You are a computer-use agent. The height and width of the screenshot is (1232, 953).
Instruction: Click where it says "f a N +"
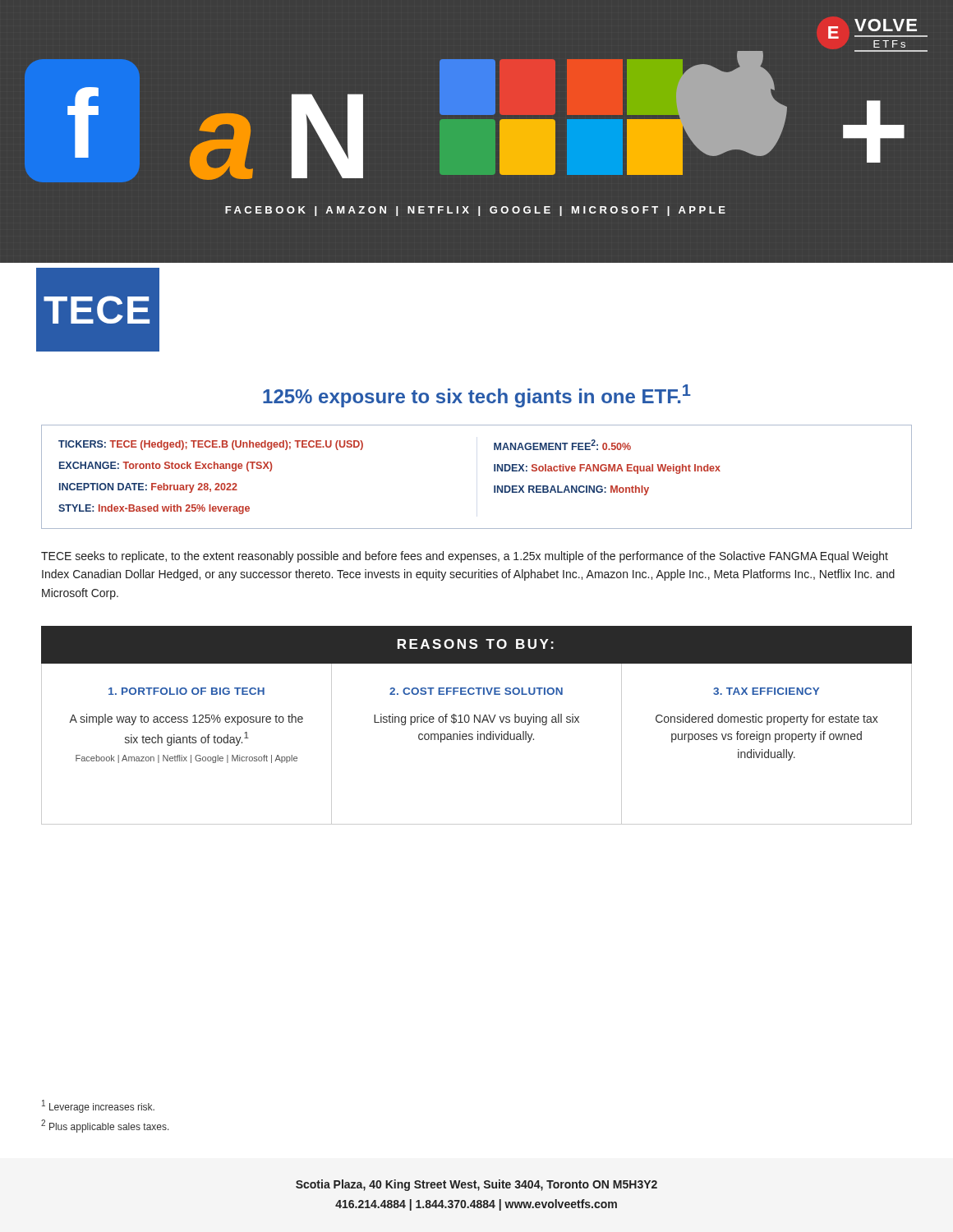pyautogui.click(x=476, y=124)
